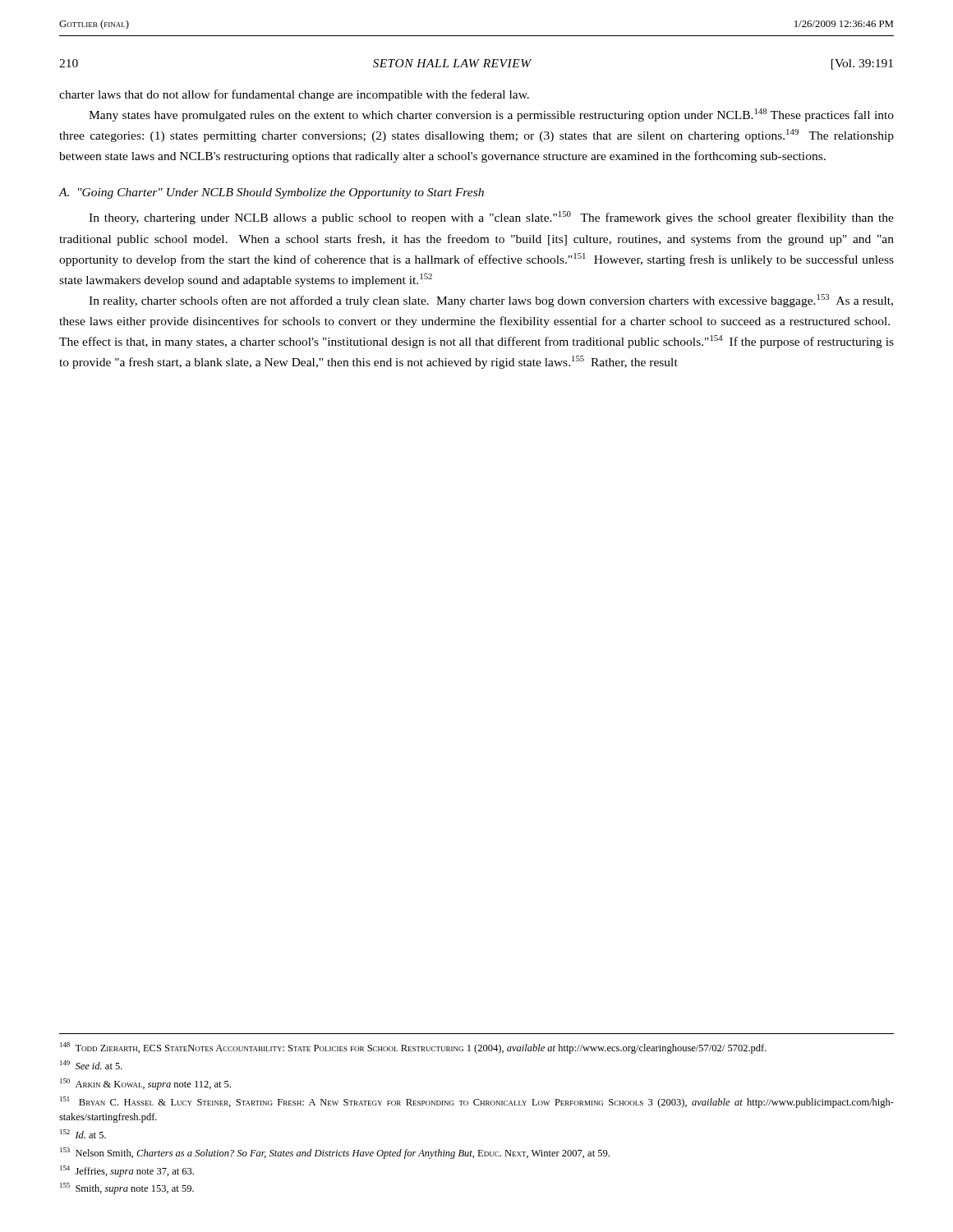953x1232 pixels.
Task: Find the region starting "In theory, chartering under NCLB allows a public"
Action: pyautogui.click(x=476, y=290)
